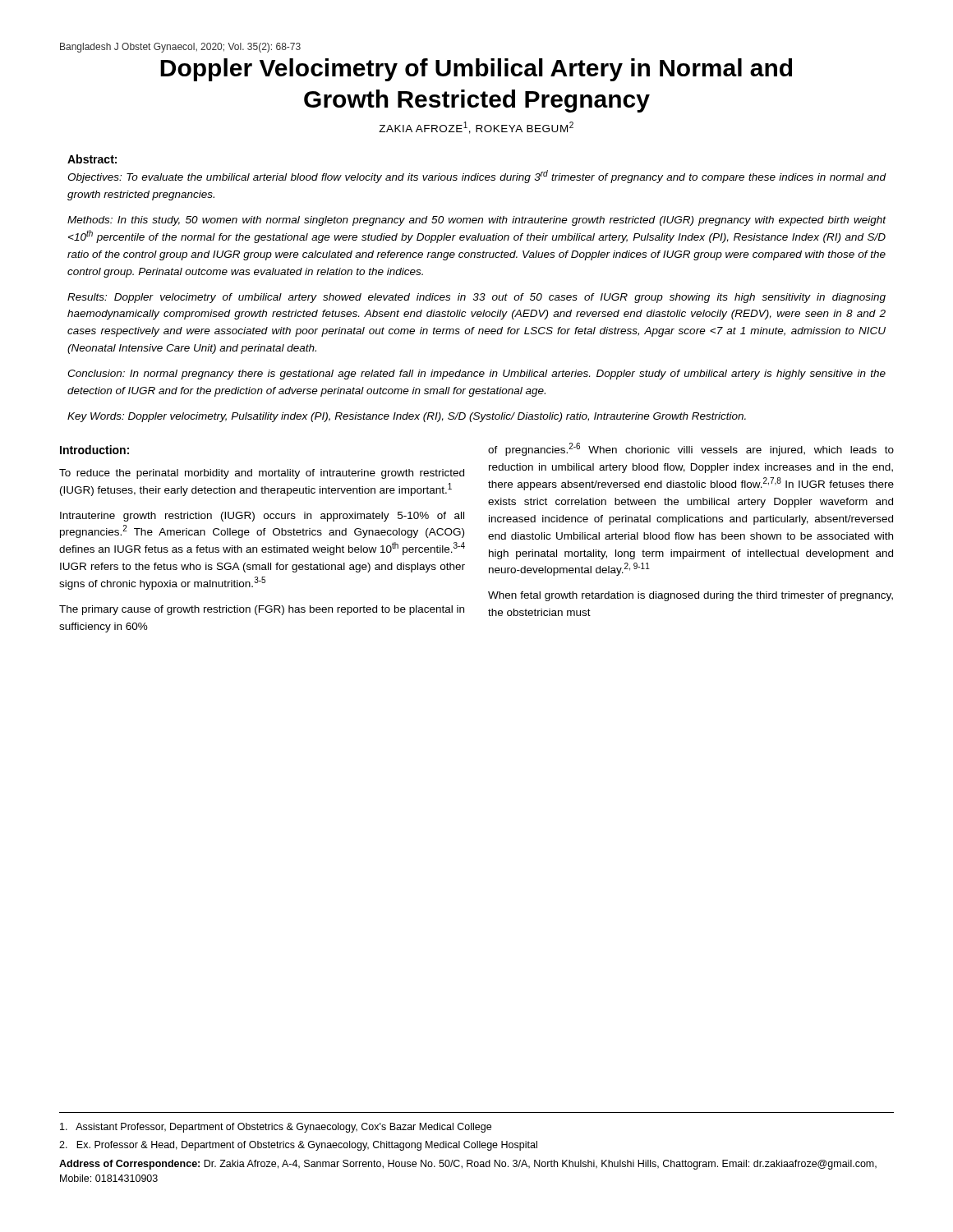Find the block on this page that starts "of pregnancies.2-6 When chorionic"
953x1232 pixels.
pos(691,509)
